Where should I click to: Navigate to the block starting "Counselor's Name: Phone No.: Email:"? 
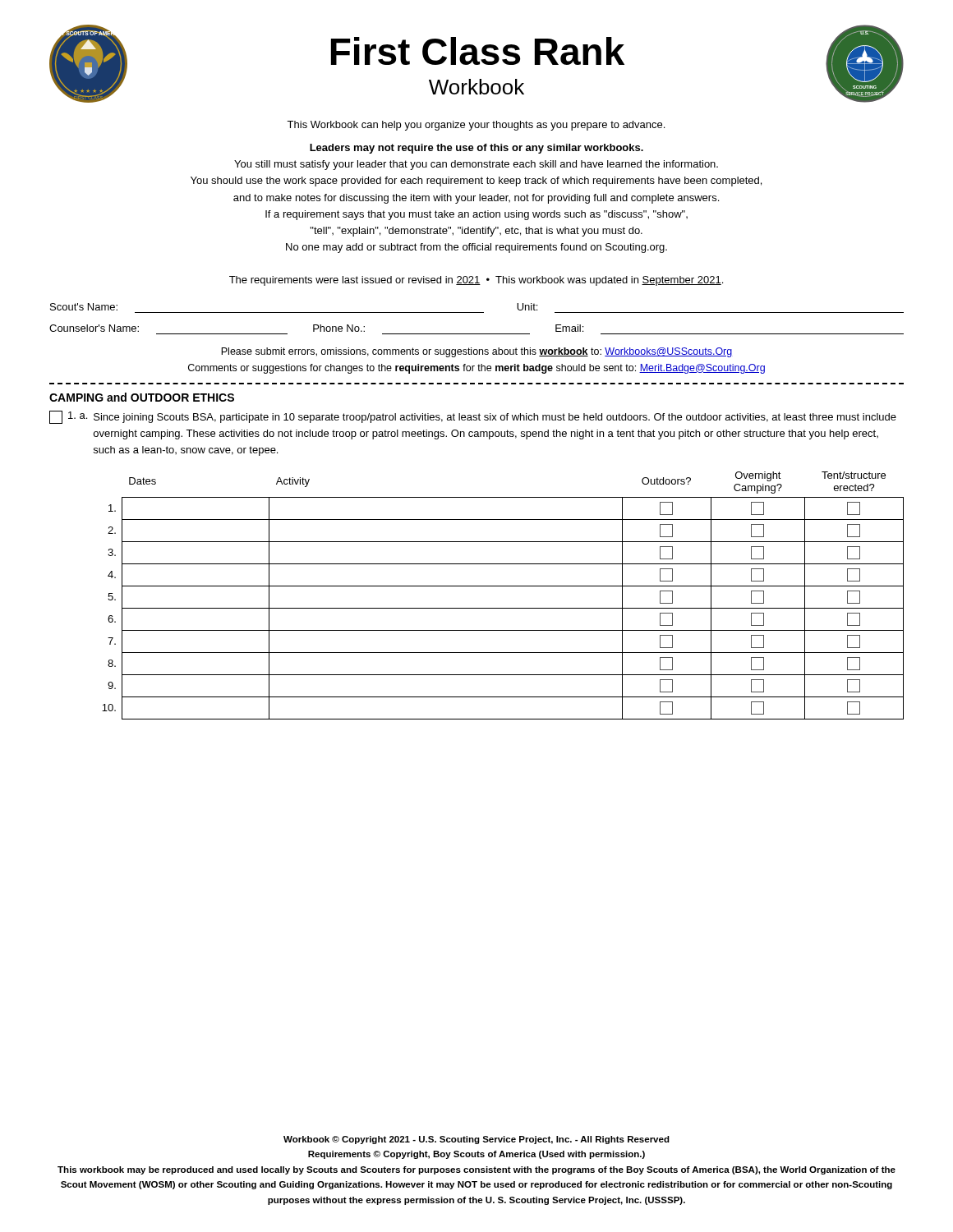[x=476, y=328]
